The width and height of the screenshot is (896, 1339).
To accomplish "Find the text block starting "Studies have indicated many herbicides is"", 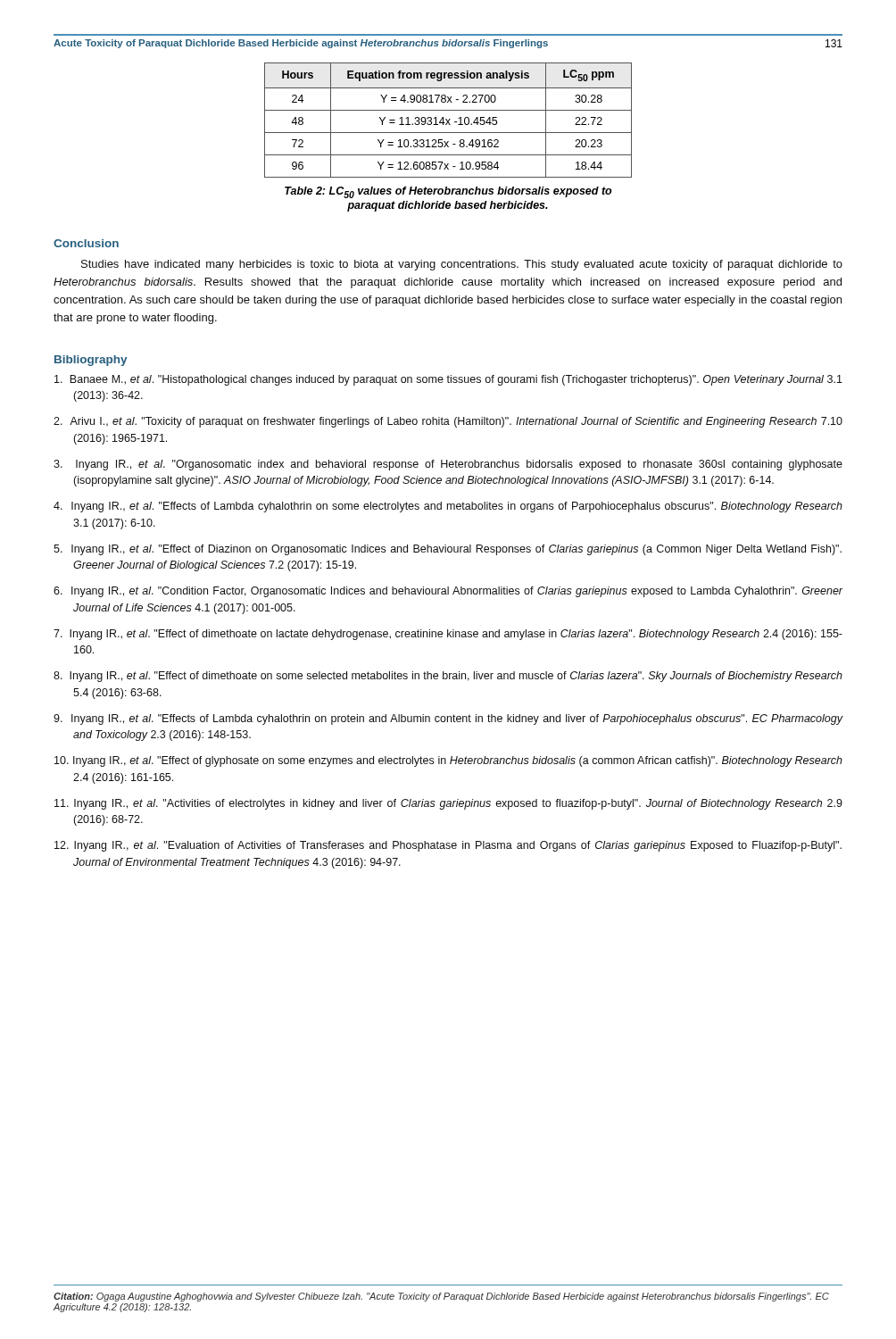I will (448, 291).
